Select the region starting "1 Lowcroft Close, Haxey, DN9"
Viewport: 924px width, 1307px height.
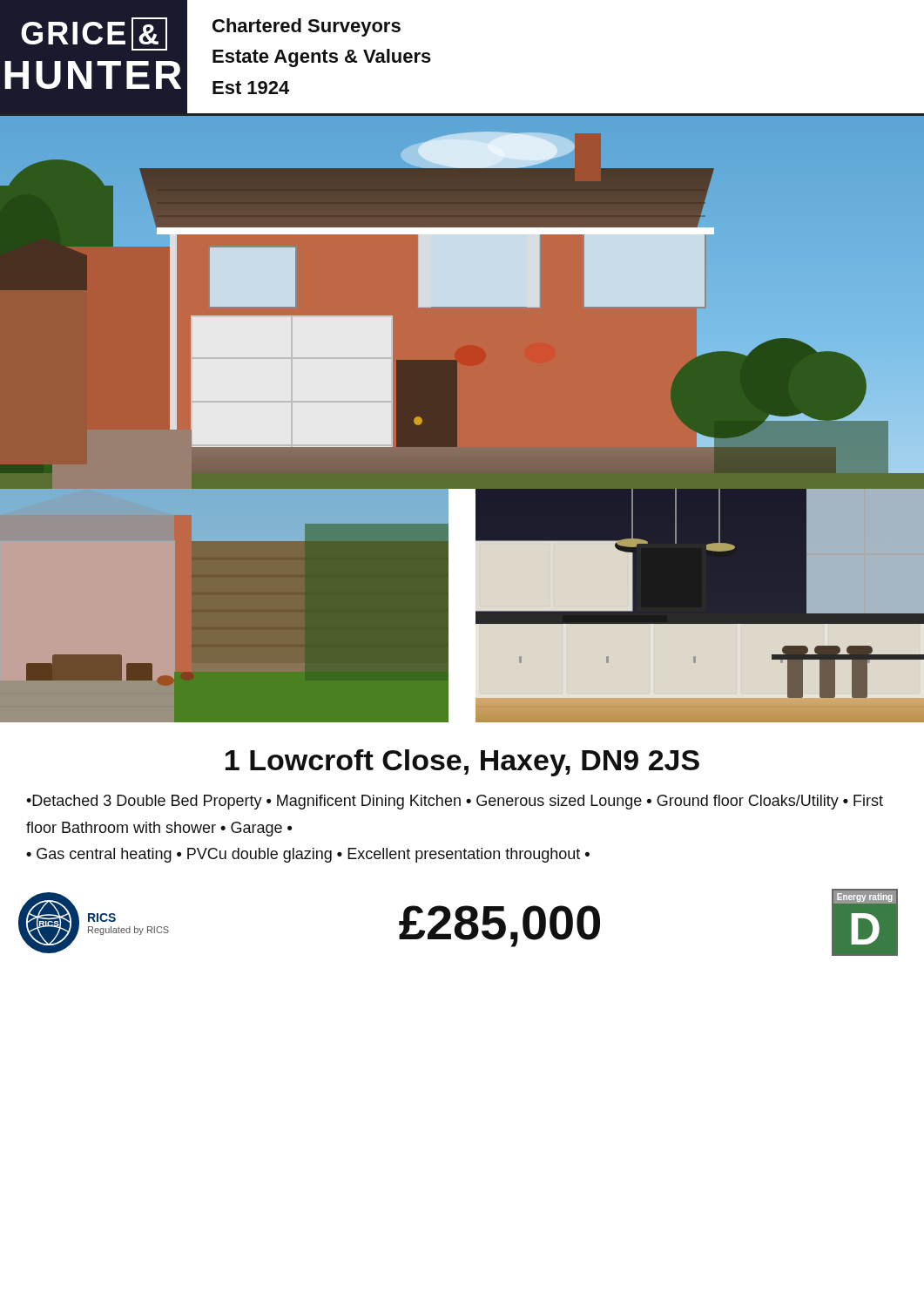click(x=462, y=760)
